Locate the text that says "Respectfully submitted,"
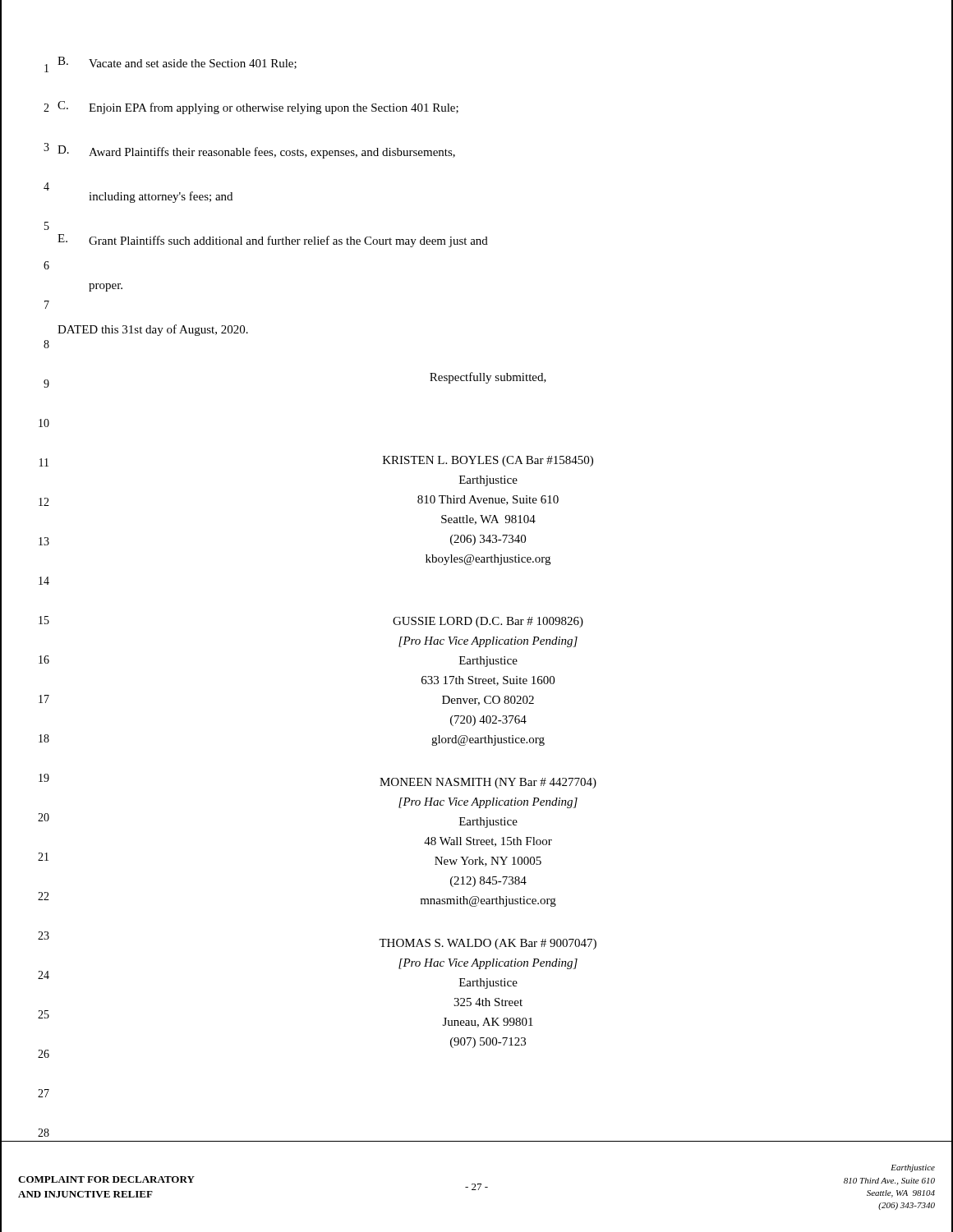 tap(488, 377)
